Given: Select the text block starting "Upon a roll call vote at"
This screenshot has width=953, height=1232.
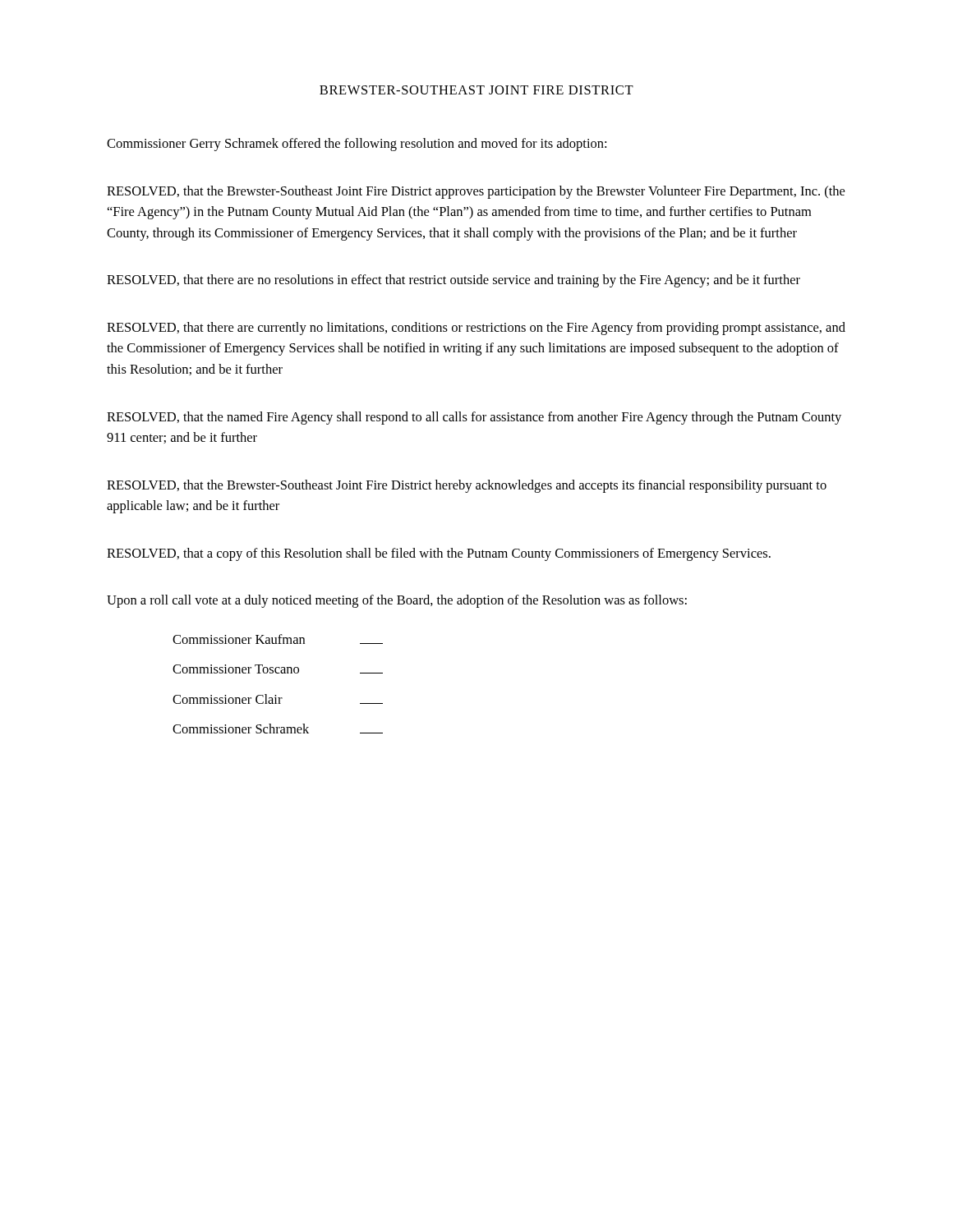Looking at the screenshot, I should [397, 600].
